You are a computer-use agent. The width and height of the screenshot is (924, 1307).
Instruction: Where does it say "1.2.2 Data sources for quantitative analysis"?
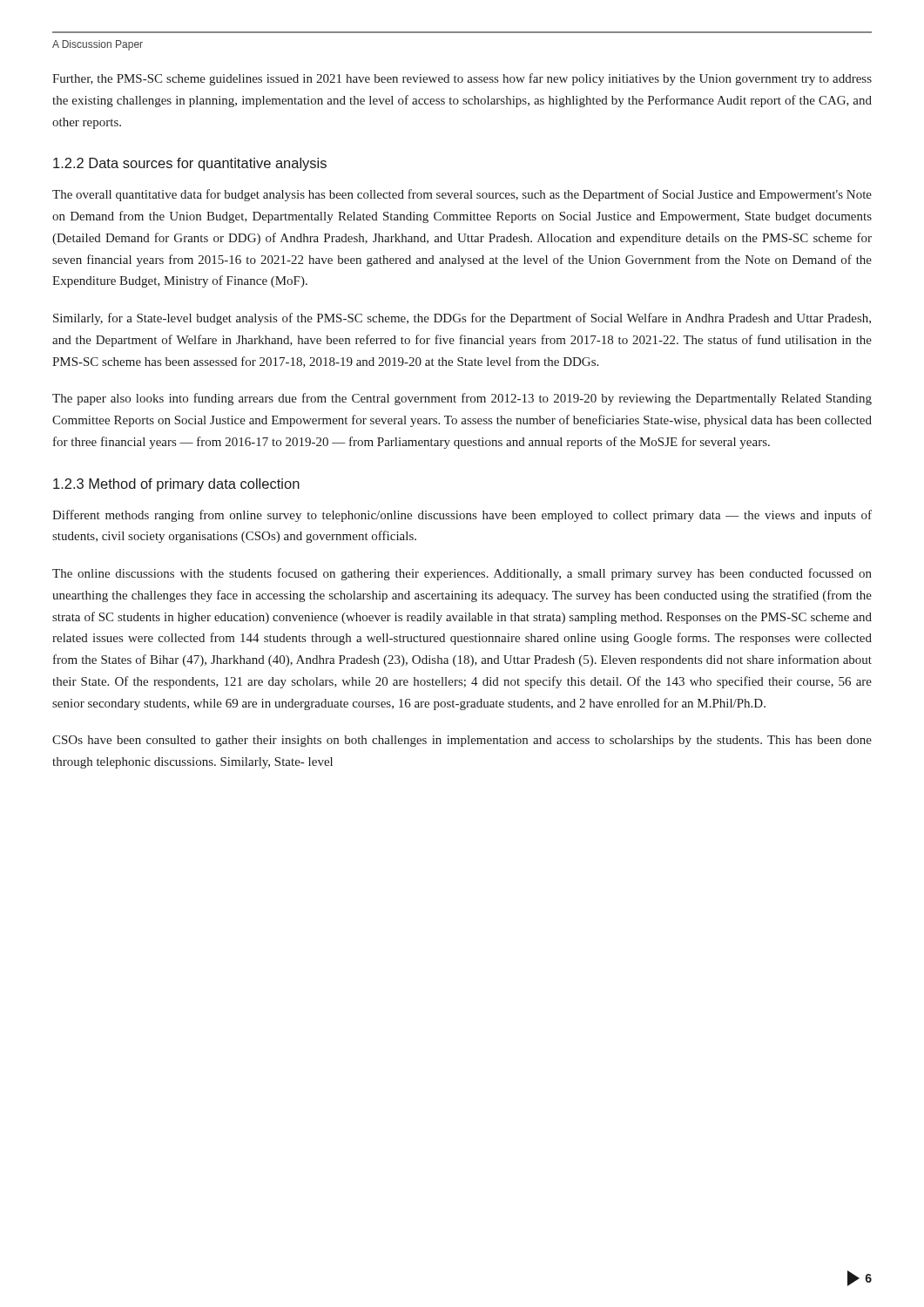(190, 163)
